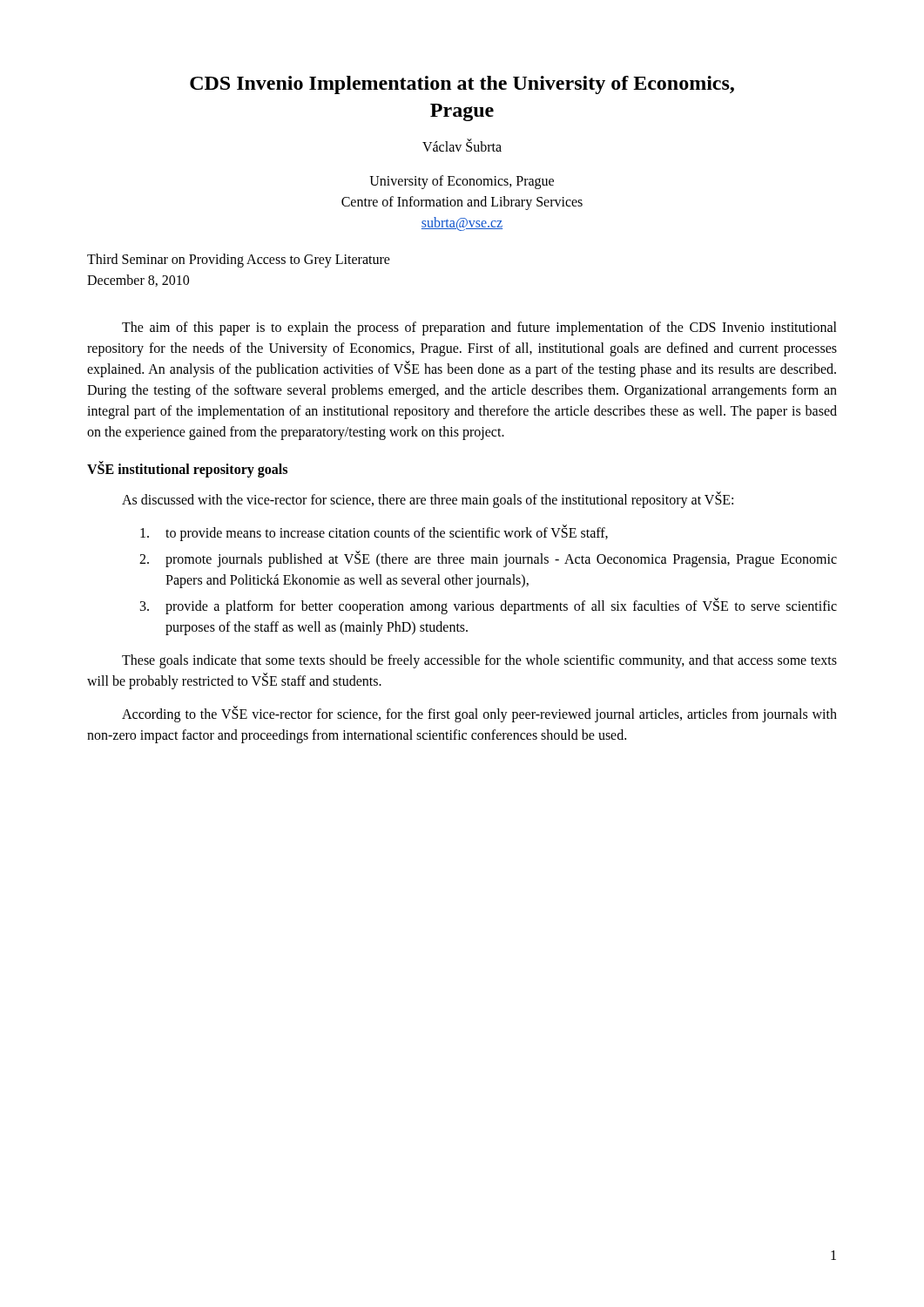Click the passage that begins "These goals indicate"
The height and width of the screenshot is (1307, 924).
coord(462,671)
